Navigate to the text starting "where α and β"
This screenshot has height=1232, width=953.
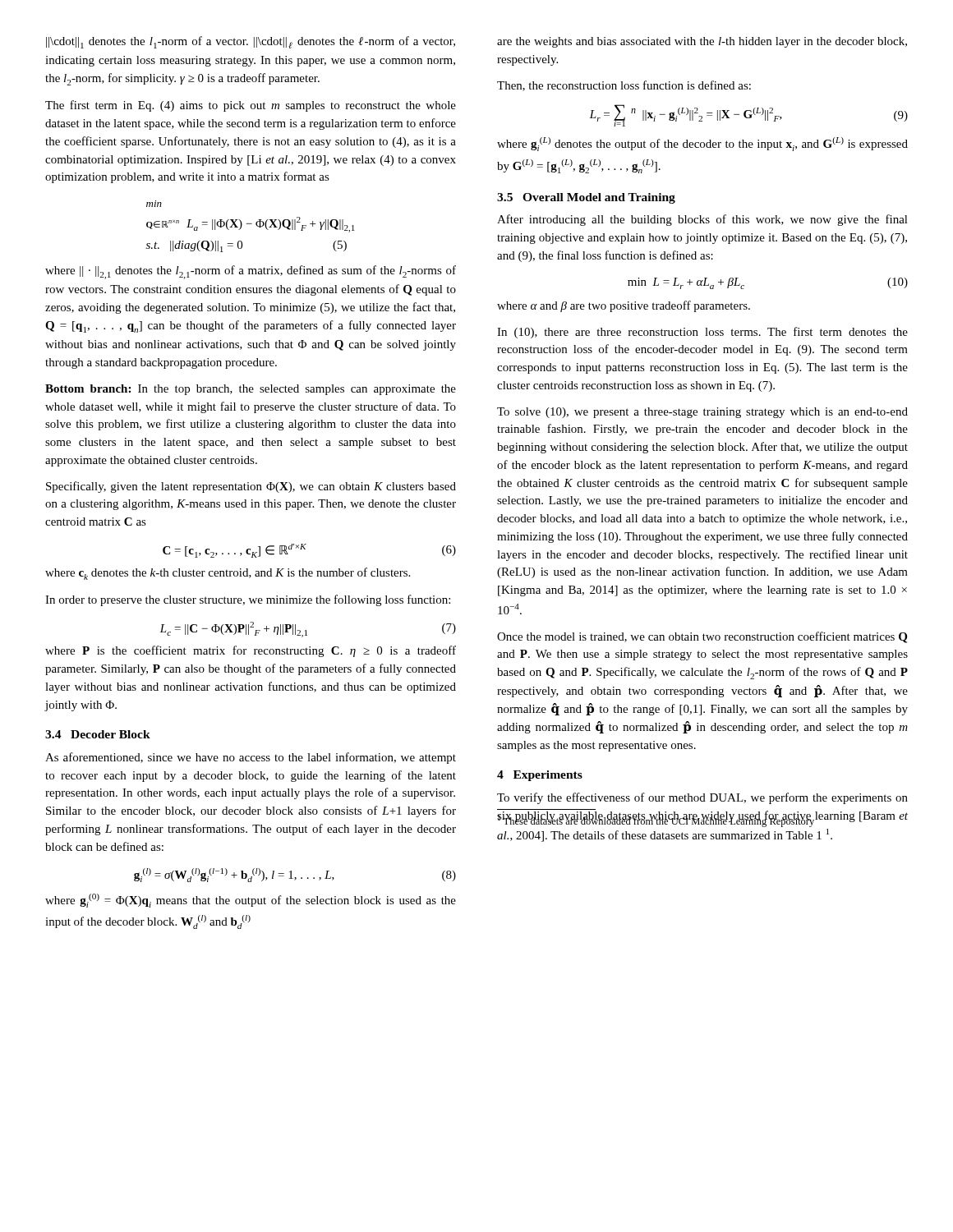[x=624, y=305]
